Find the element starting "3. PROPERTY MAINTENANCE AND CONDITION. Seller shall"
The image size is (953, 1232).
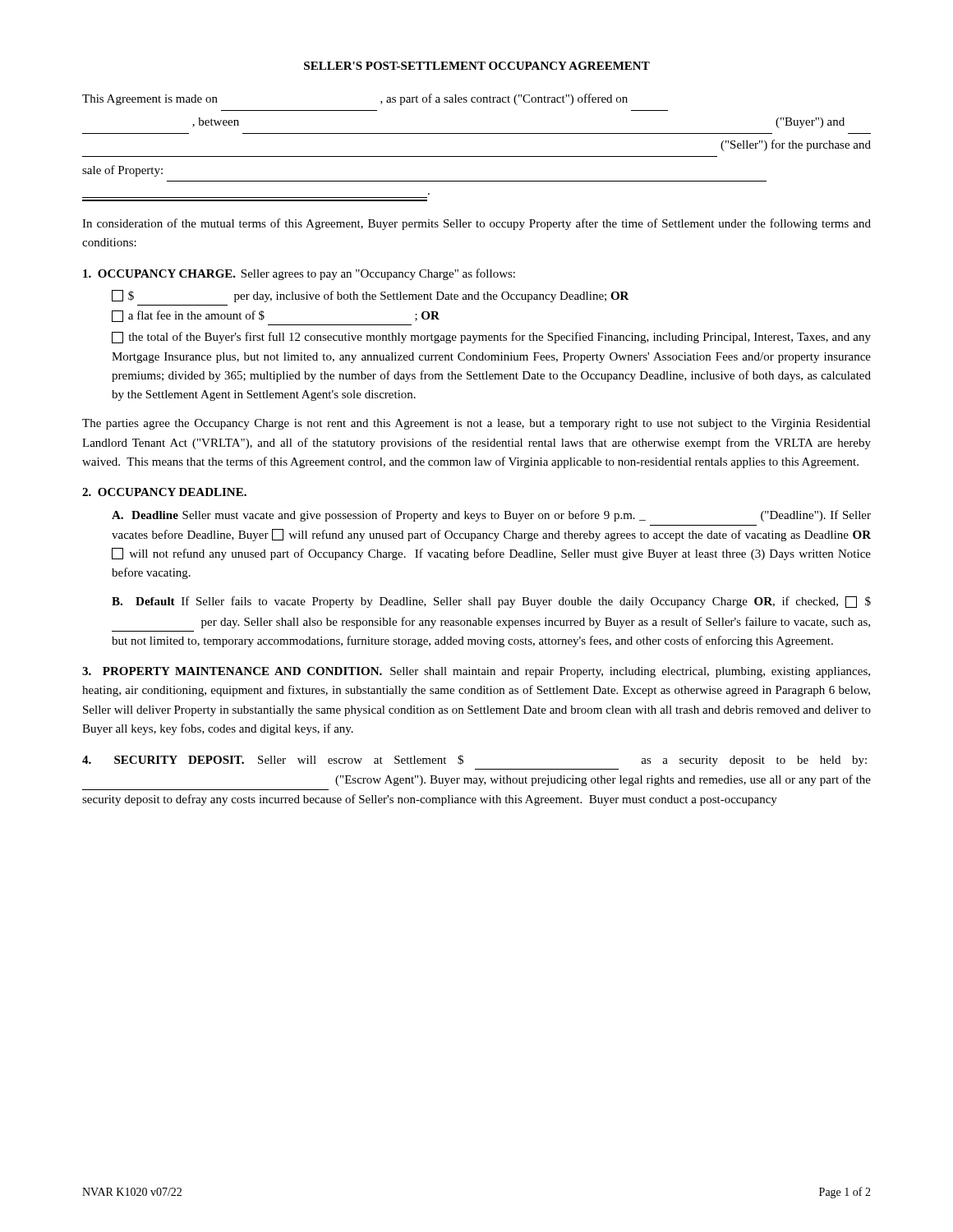[x=476, y=700]
